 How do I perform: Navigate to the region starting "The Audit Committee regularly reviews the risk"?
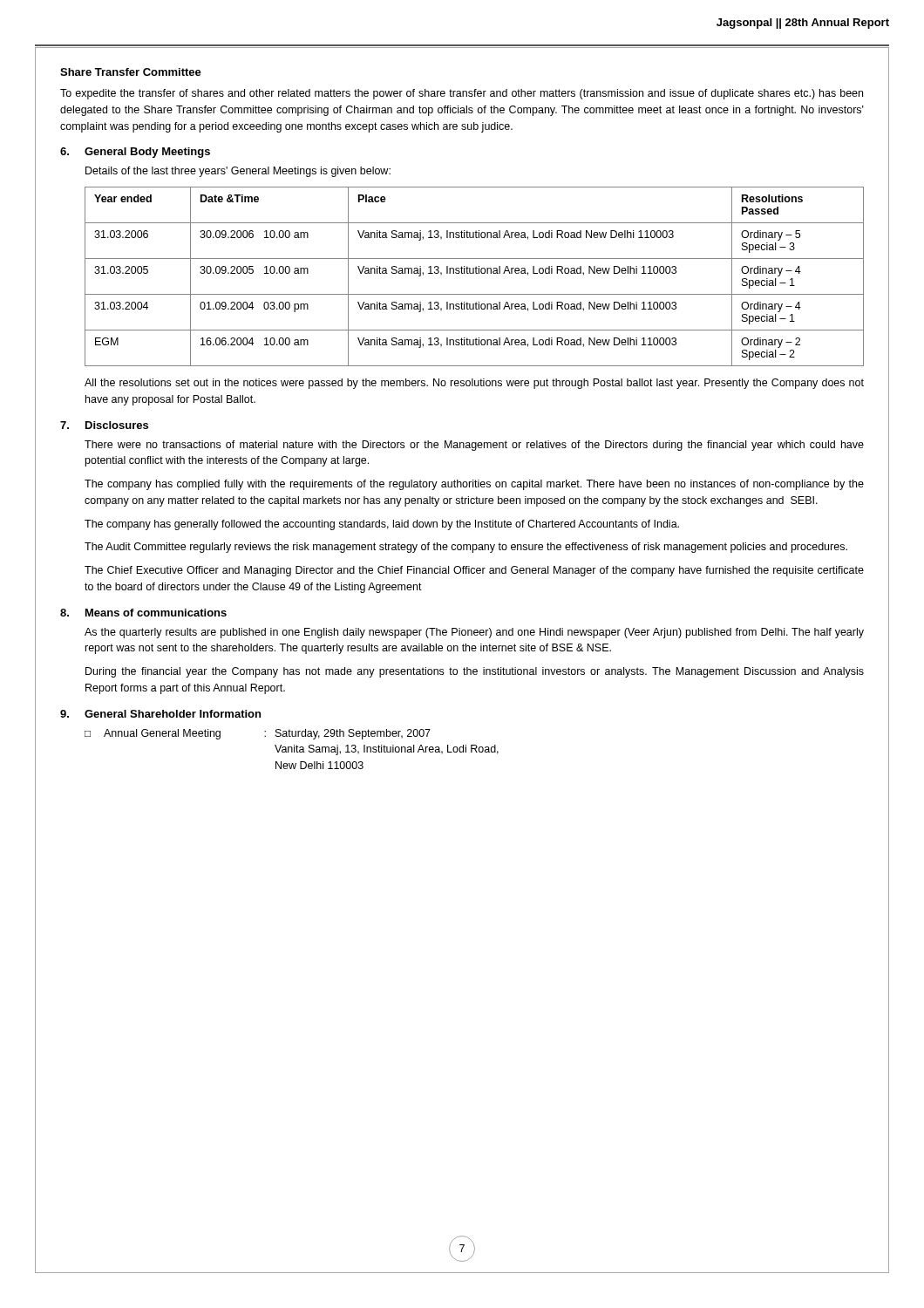[x=466, y=547]
